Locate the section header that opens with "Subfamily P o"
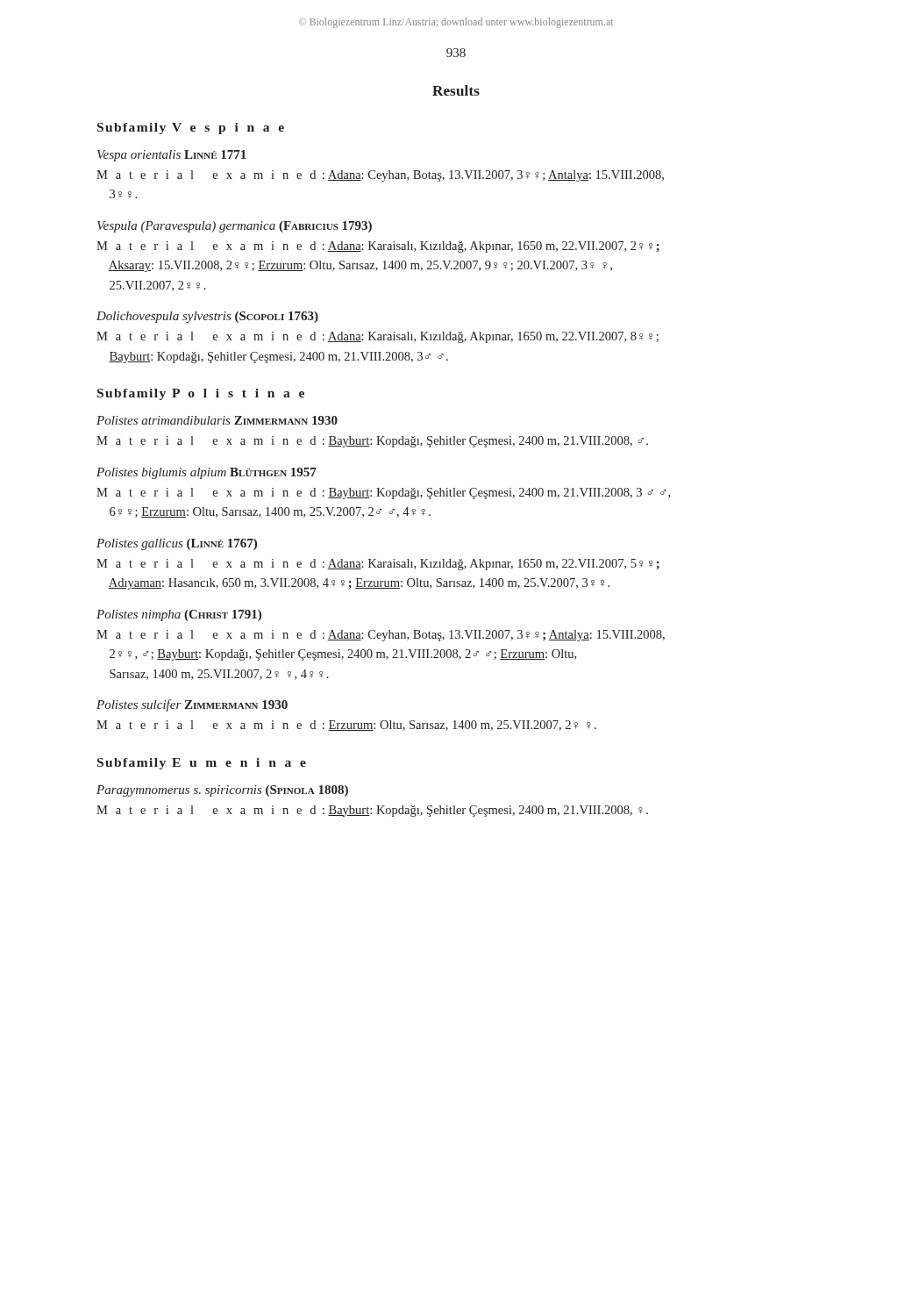 click(x=202, y=393)
